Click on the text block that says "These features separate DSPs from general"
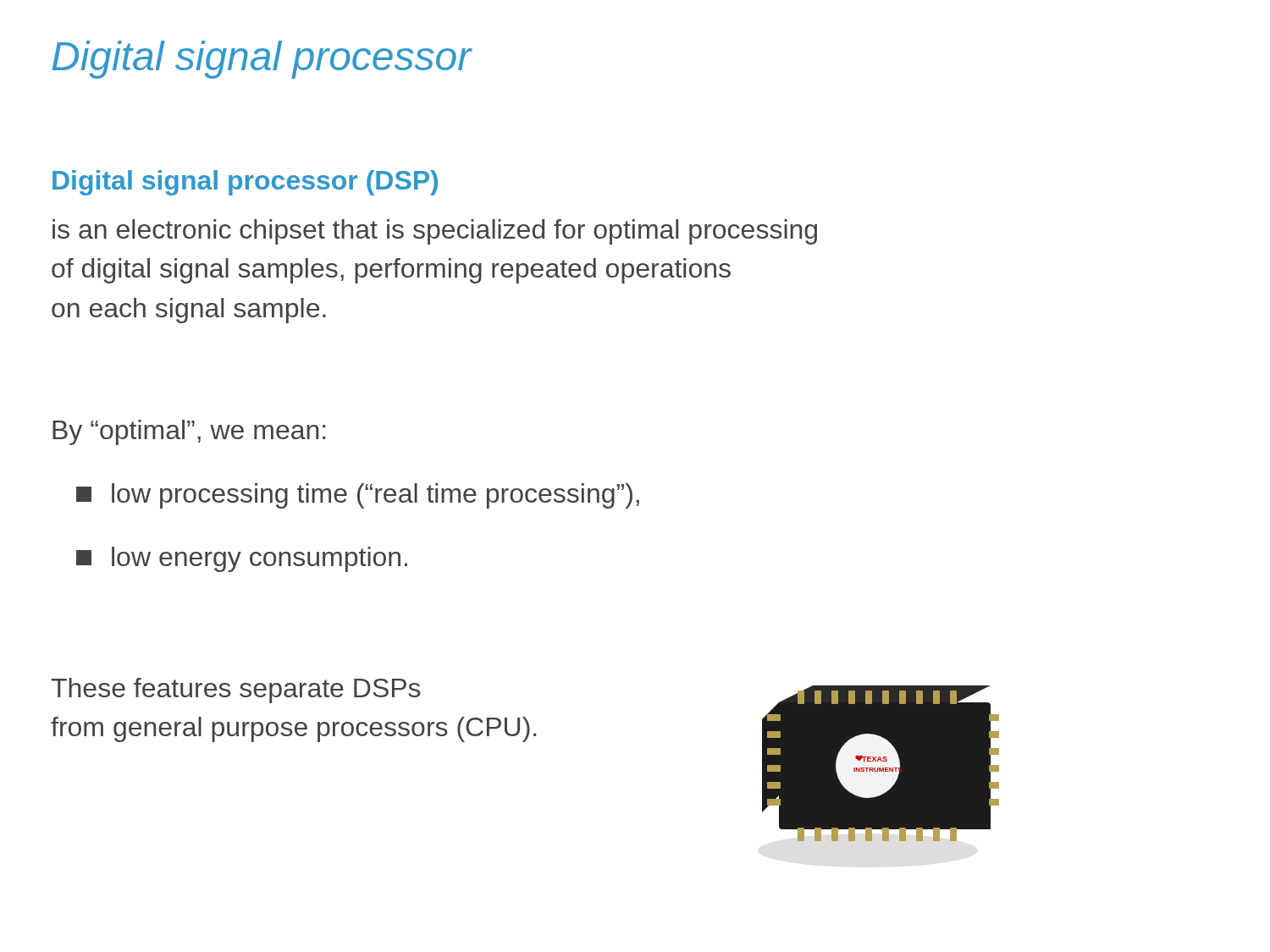The image size is (1270, 952). (x=295, y=708)
